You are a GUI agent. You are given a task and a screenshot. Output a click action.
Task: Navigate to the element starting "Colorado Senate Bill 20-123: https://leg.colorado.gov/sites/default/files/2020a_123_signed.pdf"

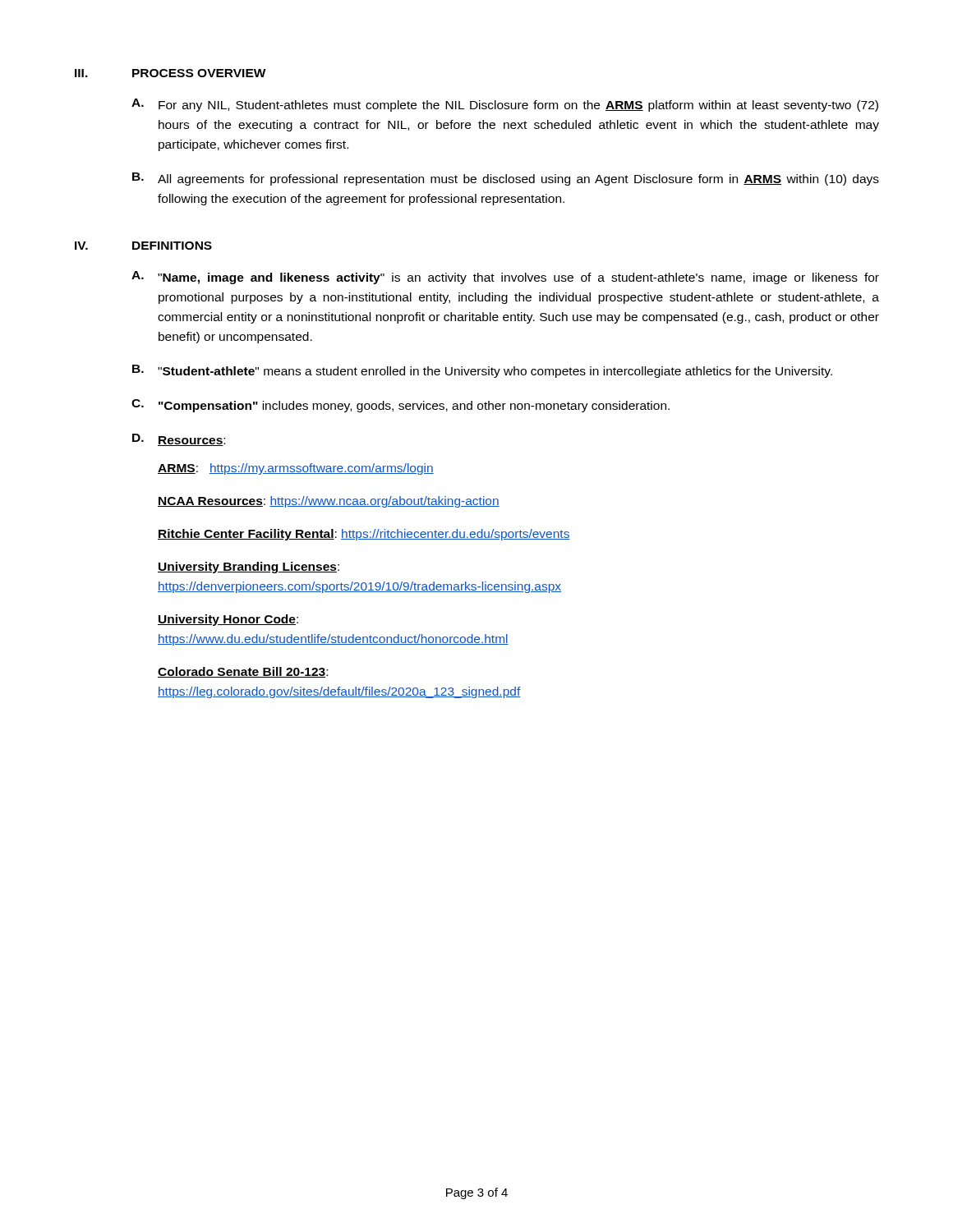click(x=339, y=682)
